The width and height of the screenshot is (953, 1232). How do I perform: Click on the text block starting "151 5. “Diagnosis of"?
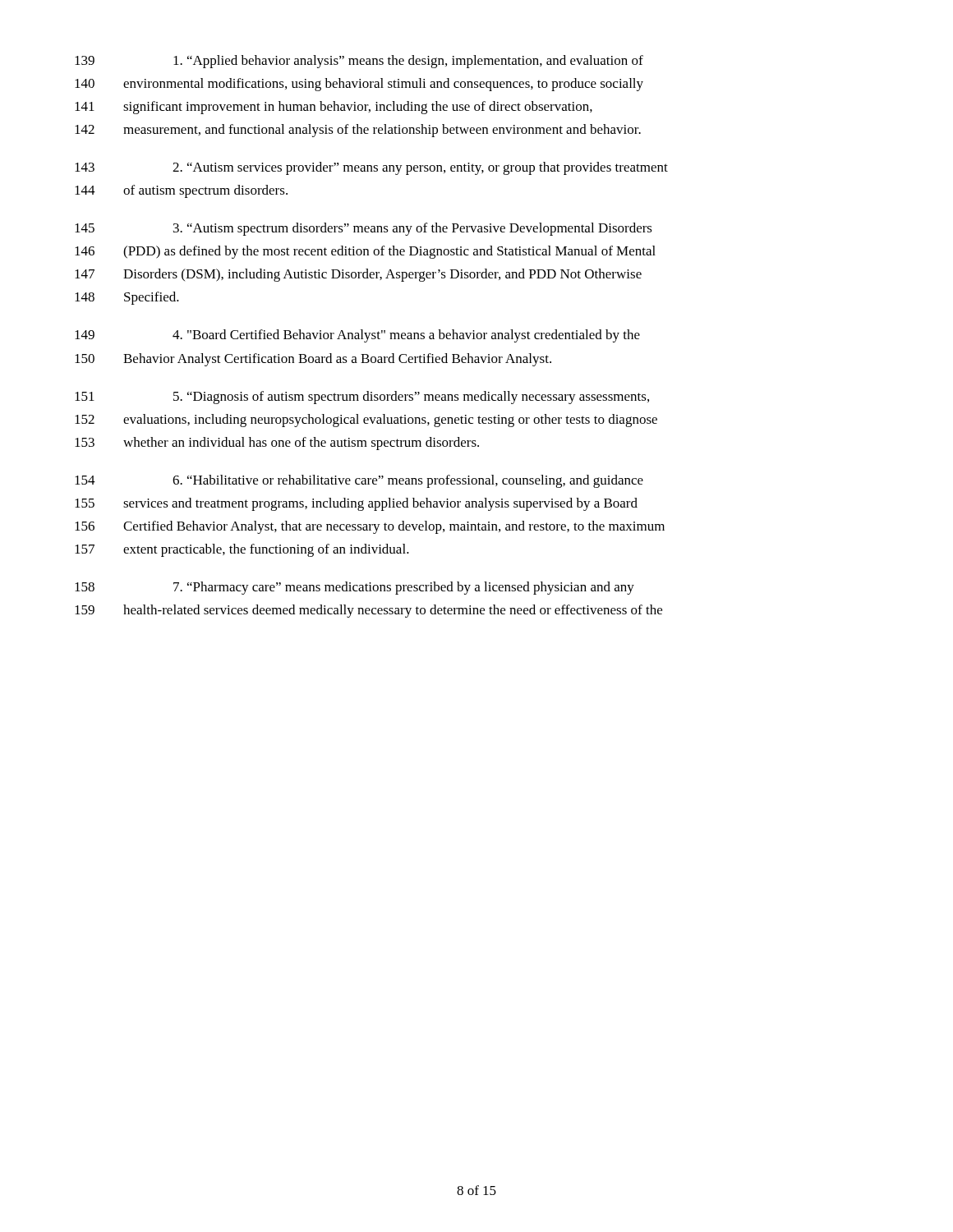pos(476,419)
